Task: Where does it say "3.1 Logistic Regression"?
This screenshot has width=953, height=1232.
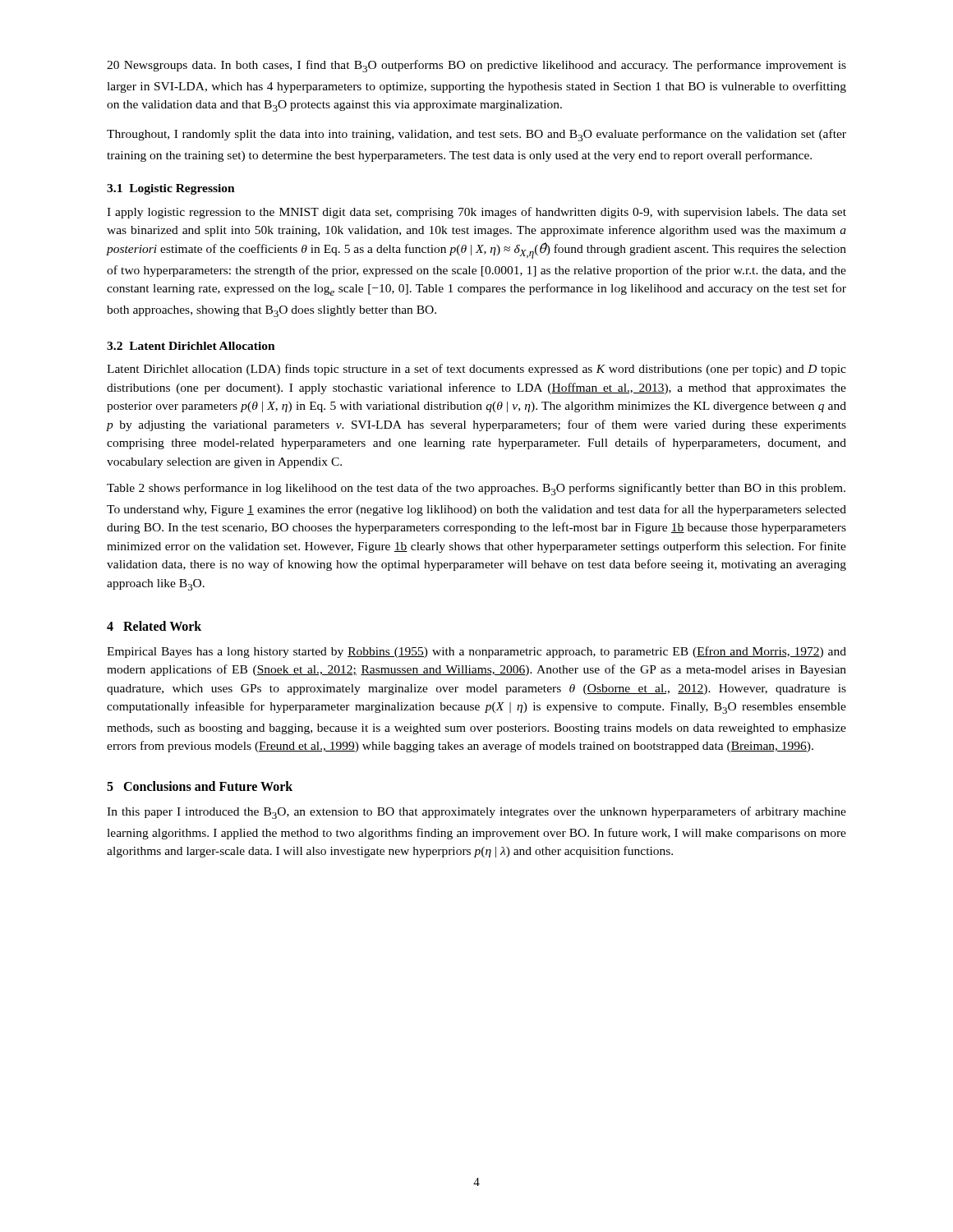Action: point(171,189)
